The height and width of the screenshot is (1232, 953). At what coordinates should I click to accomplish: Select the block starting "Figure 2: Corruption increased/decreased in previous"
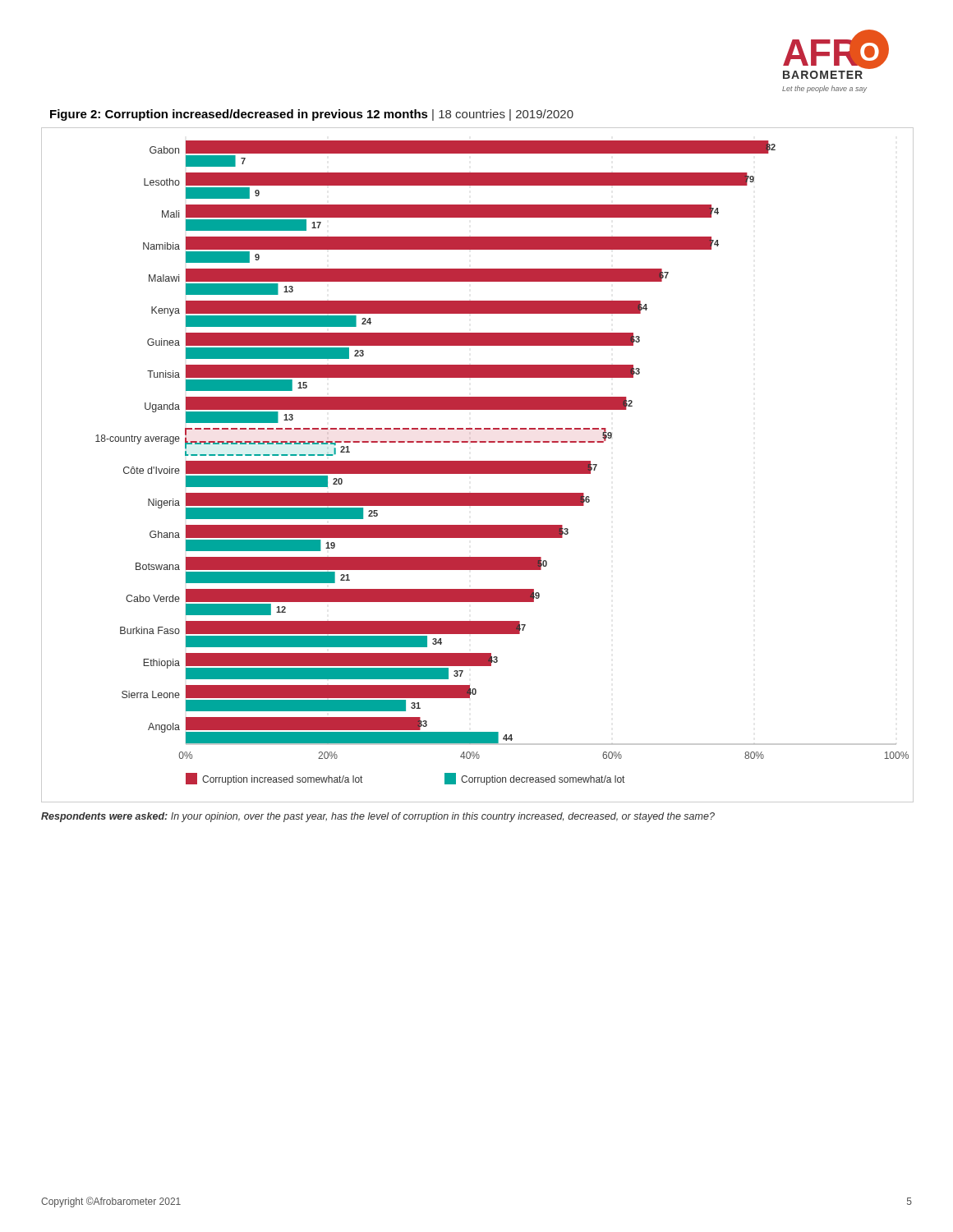[311, 114]
